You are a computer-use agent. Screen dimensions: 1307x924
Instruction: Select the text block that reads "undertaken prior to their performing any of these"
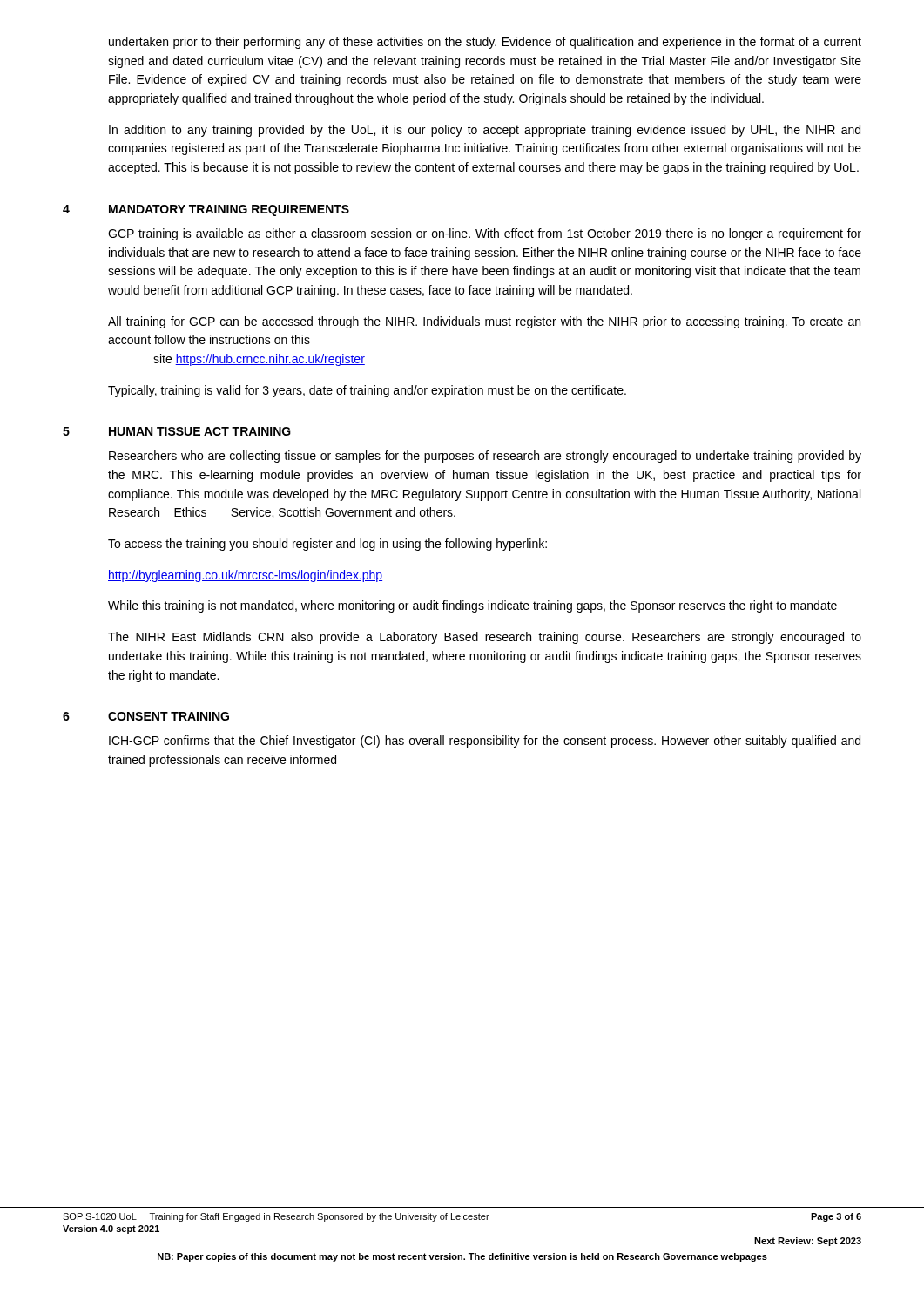click(x=485, y=70)
